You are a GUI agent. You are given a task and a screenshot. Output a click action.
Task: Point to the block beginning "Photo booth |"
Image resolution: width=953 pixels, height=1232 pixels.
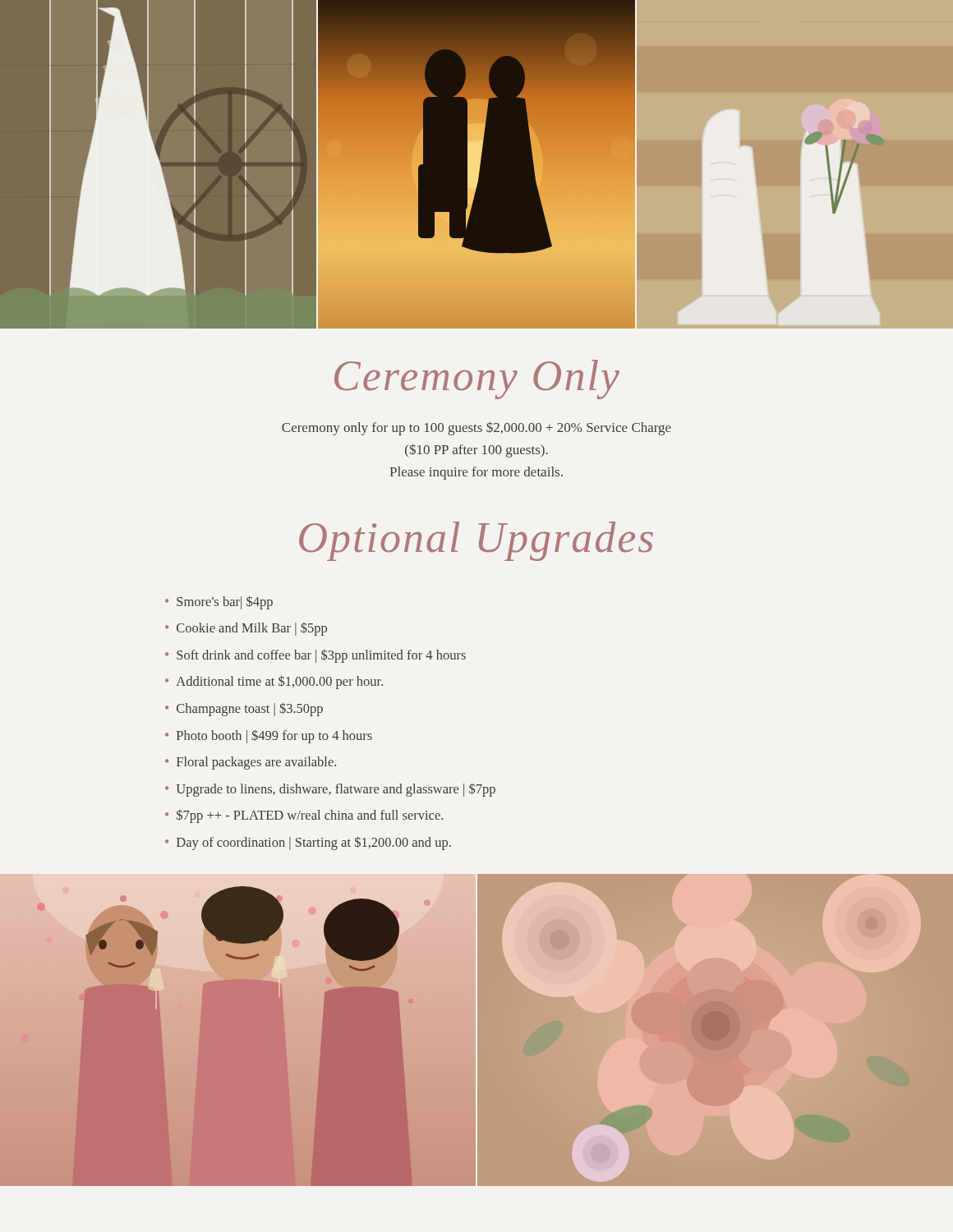click(x=274, y=735)
